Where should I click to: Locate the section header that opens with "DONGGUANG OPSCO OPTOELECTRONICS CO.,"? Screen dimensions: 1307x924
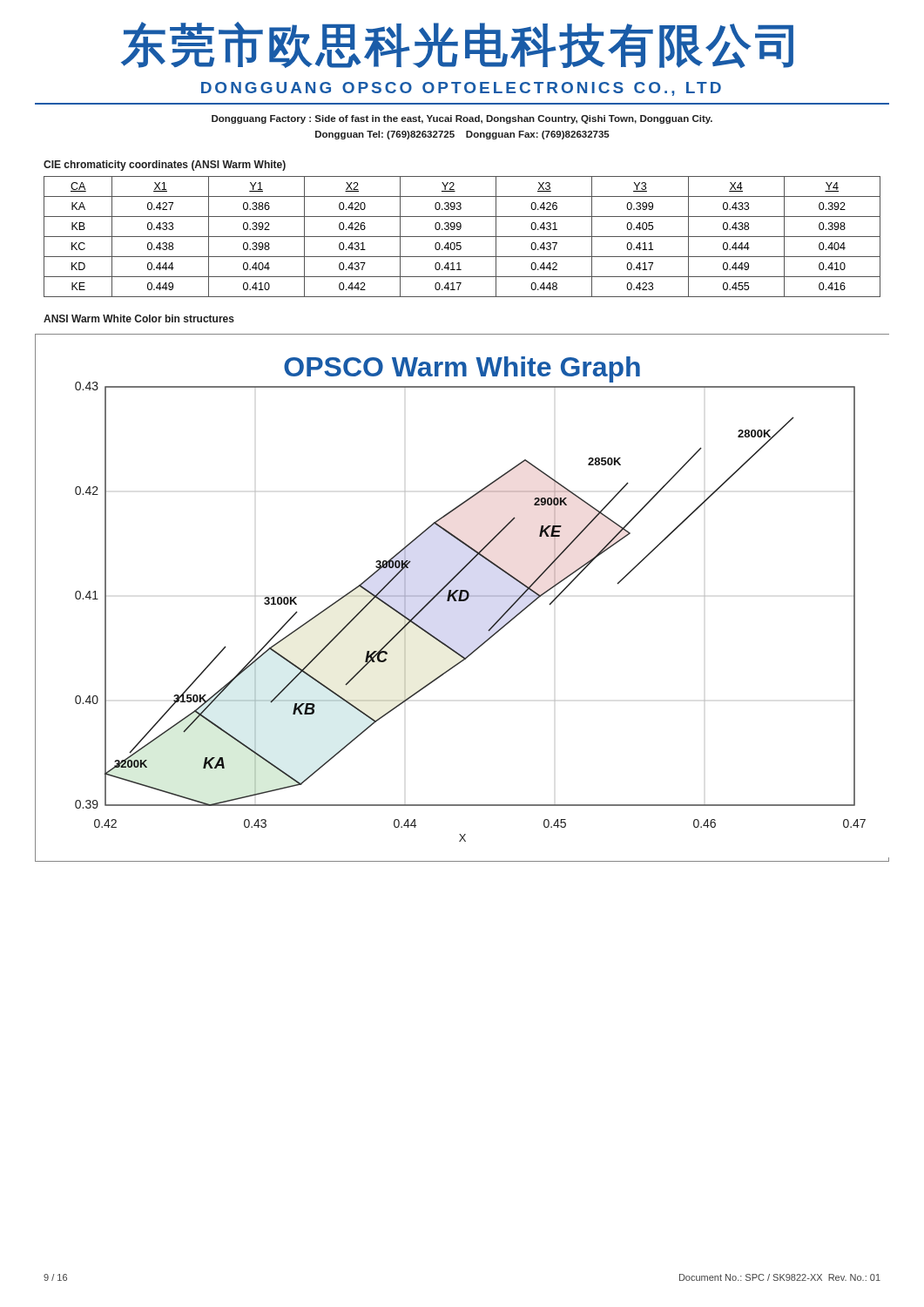[462, 88]
